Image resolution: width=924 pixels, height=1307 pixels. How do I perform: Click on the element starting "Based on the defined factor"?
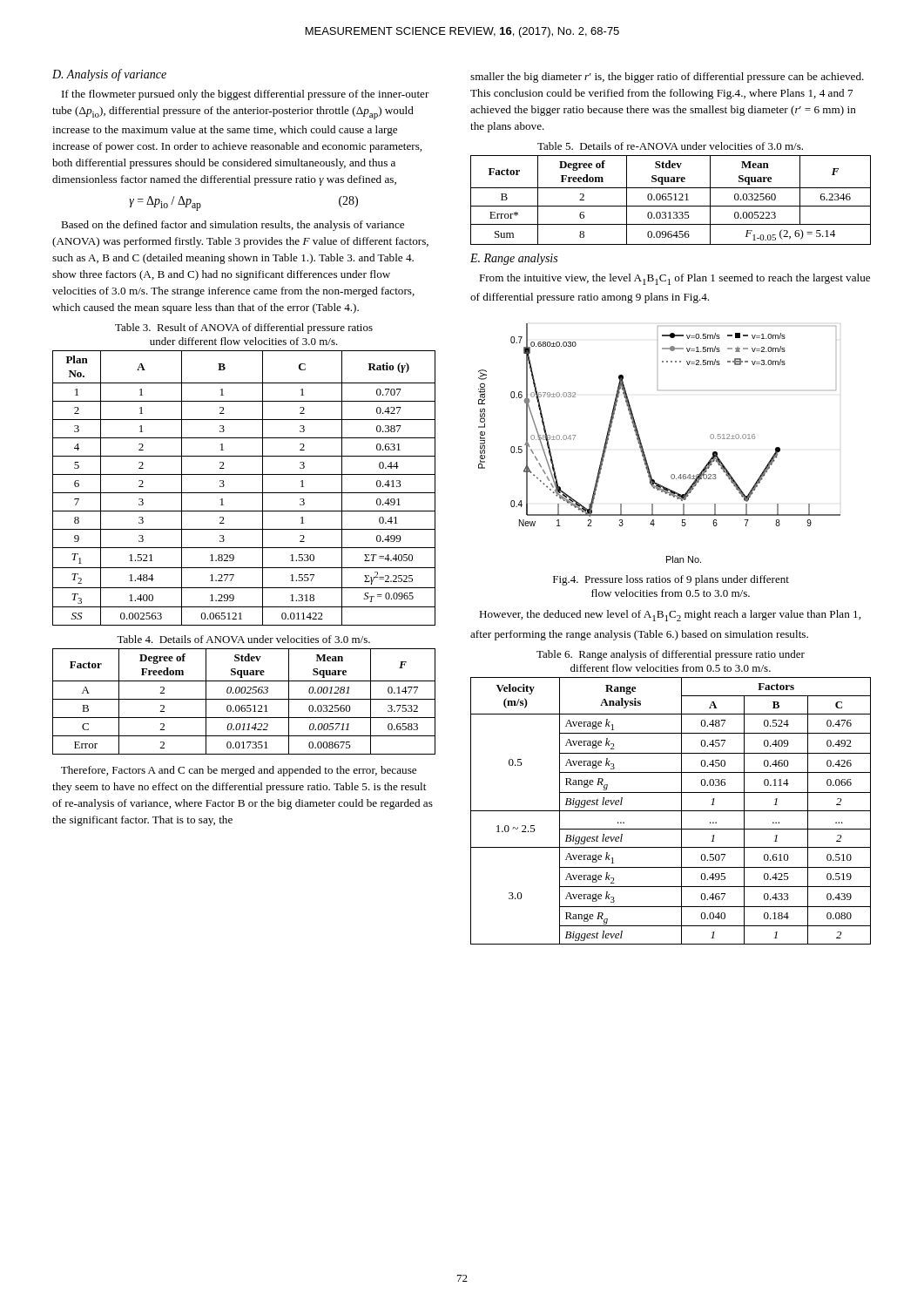tap(241, 266)
